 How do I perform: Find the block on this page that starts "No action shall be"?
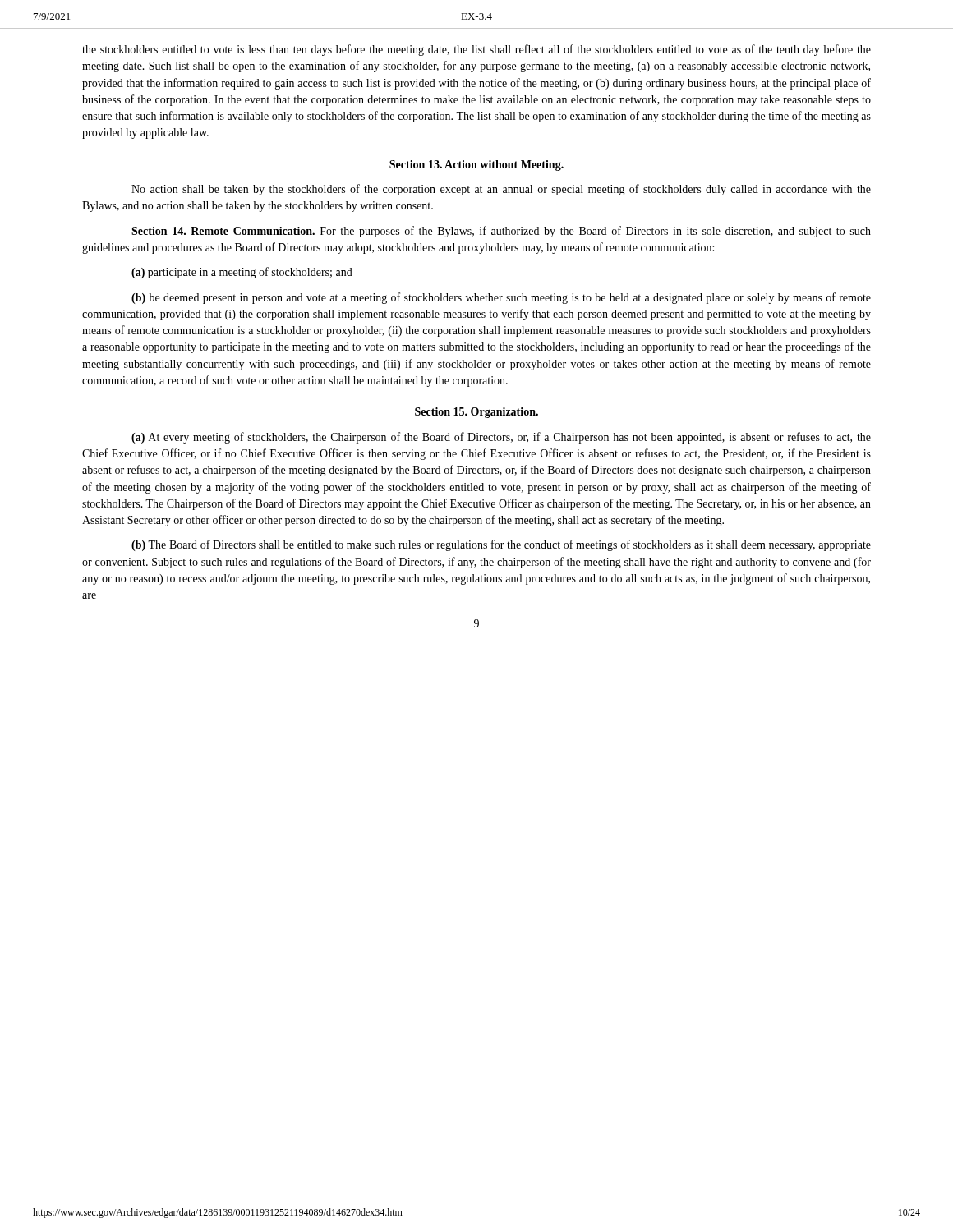pyautogui.click(x=476, y=198)
